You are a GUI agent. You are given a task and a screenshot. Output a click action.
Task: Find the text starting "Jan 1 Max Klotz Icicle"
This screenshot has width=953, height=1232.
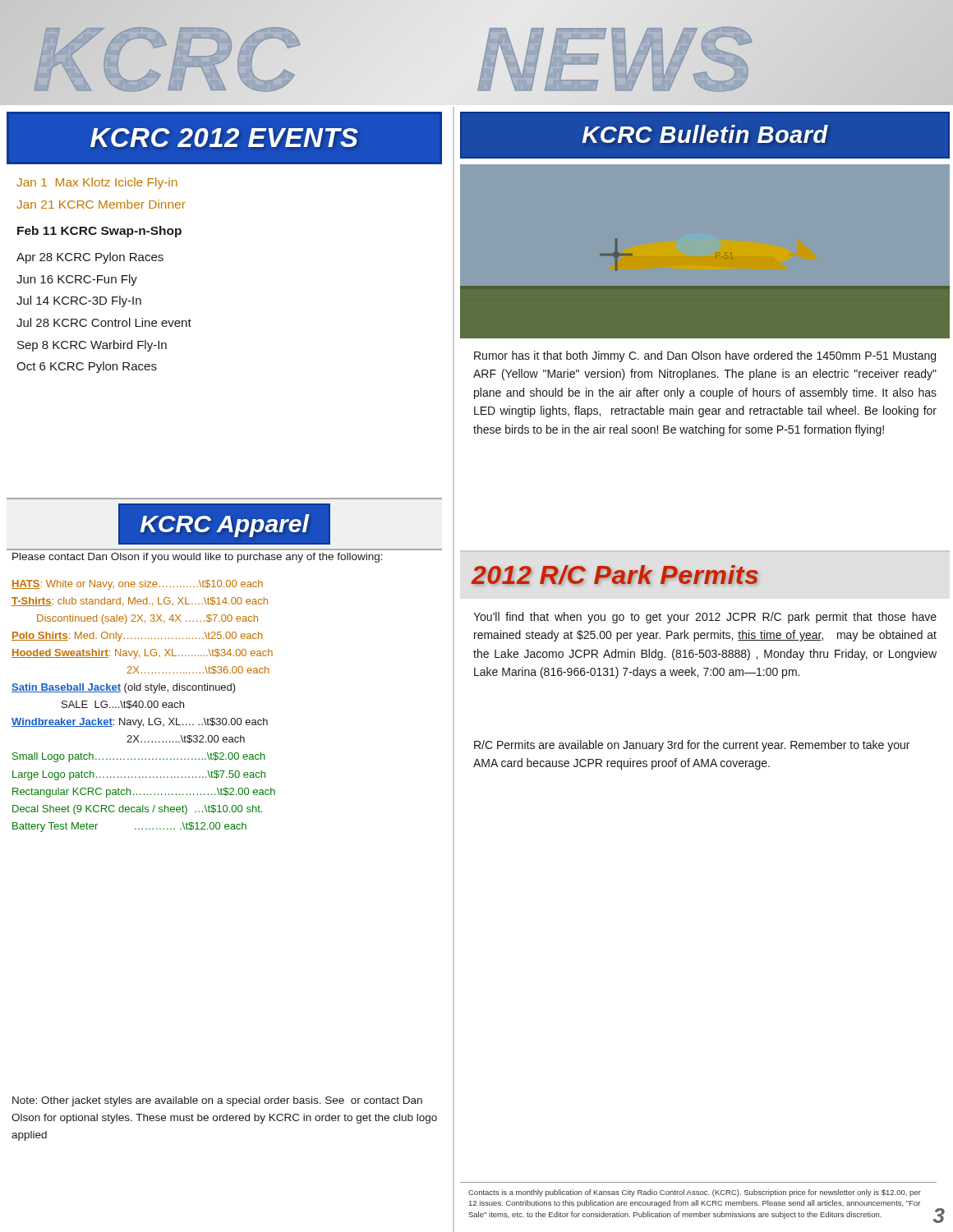pyautogui.click(x=97, y=183)
